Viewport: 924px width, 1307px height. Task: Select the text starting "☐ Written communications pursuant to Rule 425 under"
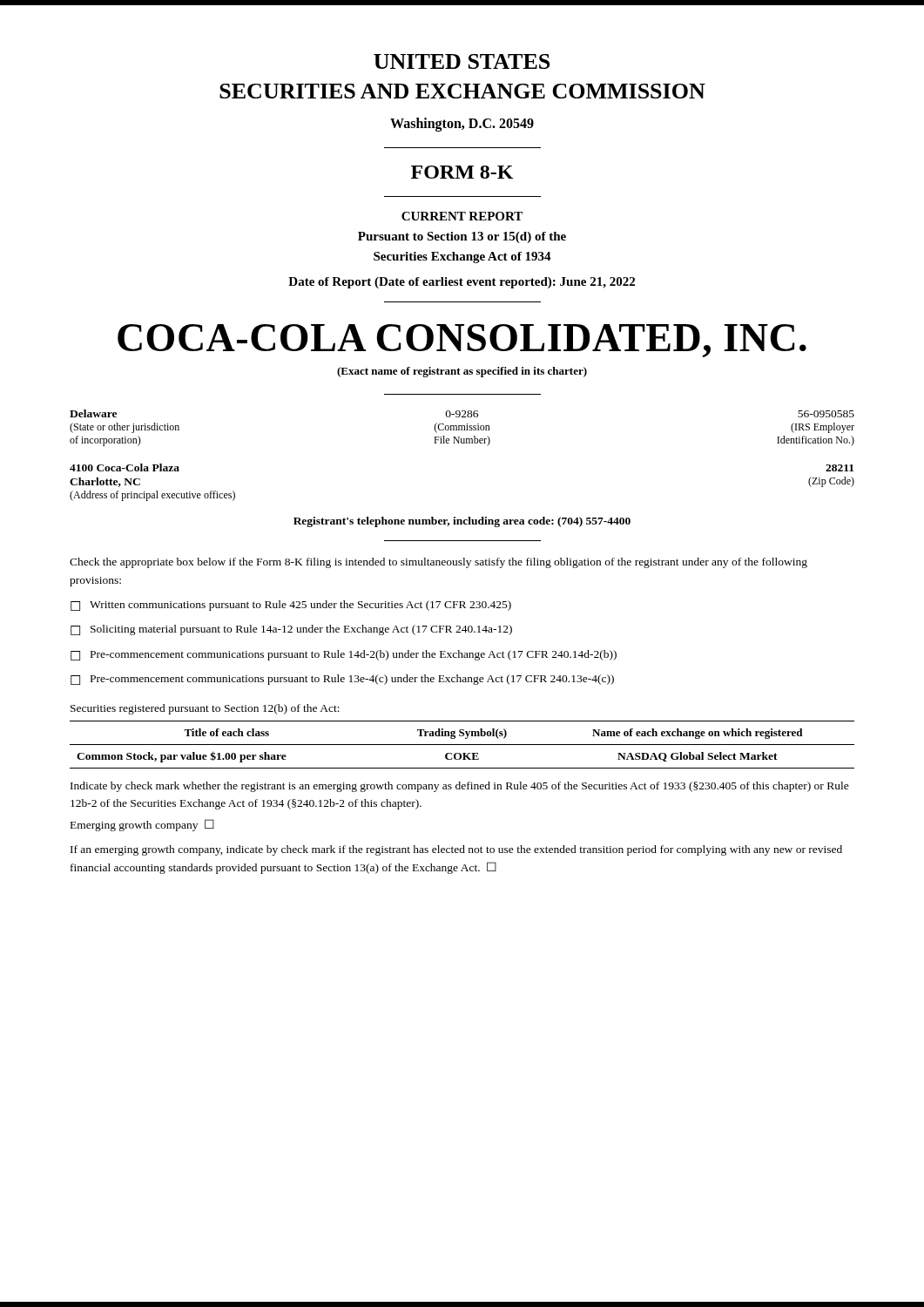pyautogui.click(x=291, y=606)
